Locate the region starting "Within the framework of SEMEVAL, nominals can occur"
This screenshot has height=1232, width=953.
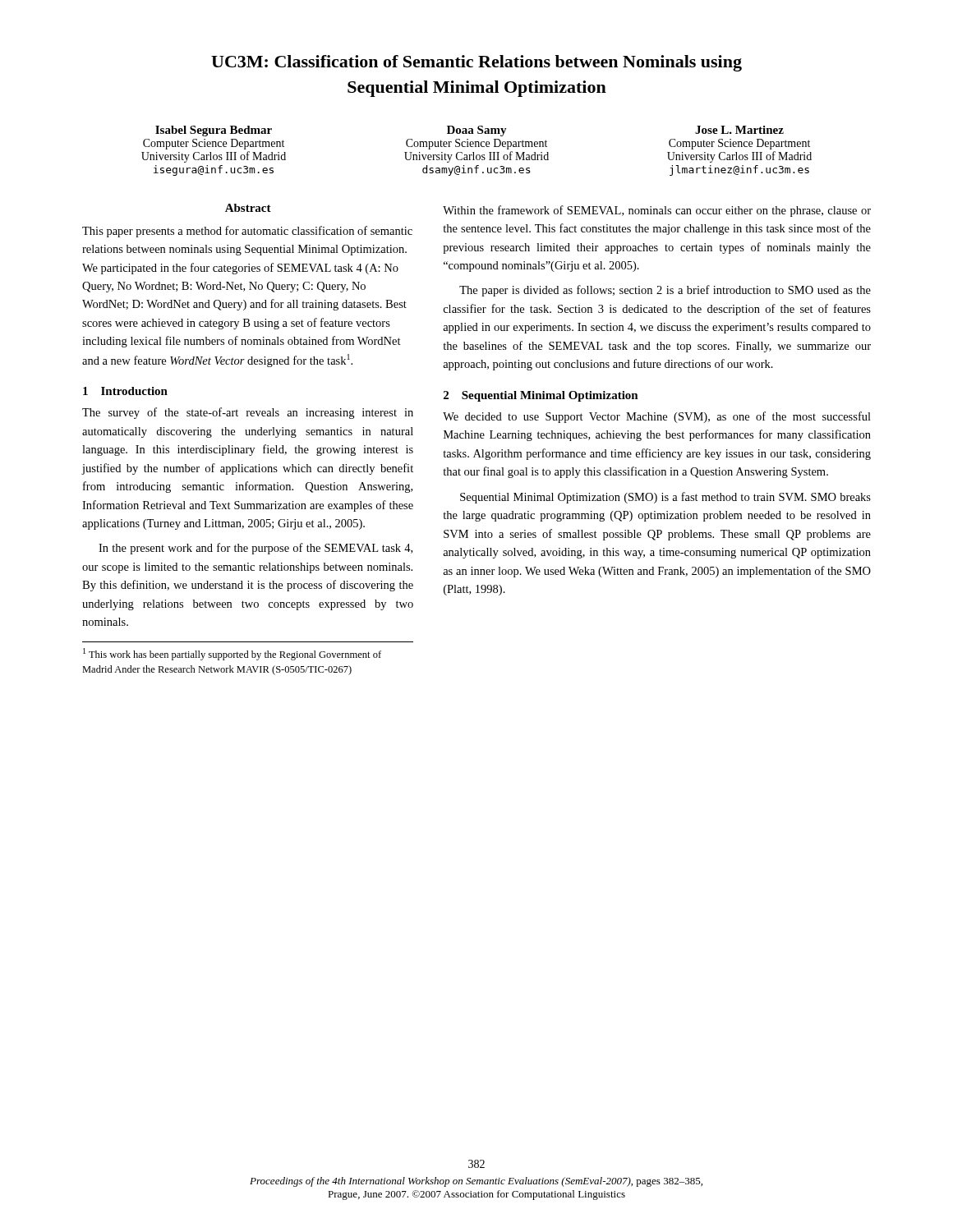(657, 287)
